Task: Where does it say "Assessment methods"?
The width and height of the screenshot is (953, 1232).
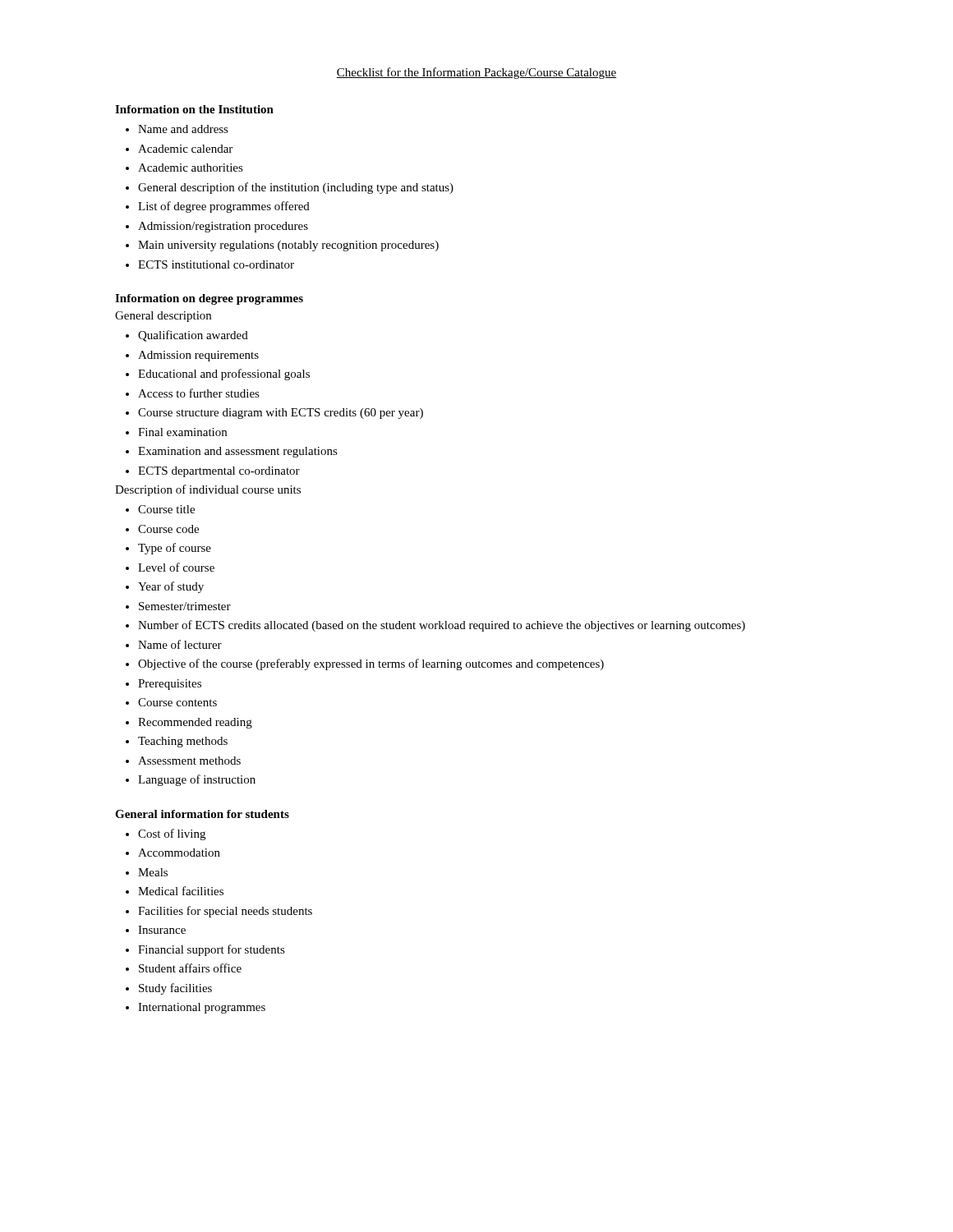Action: point(190,760)
